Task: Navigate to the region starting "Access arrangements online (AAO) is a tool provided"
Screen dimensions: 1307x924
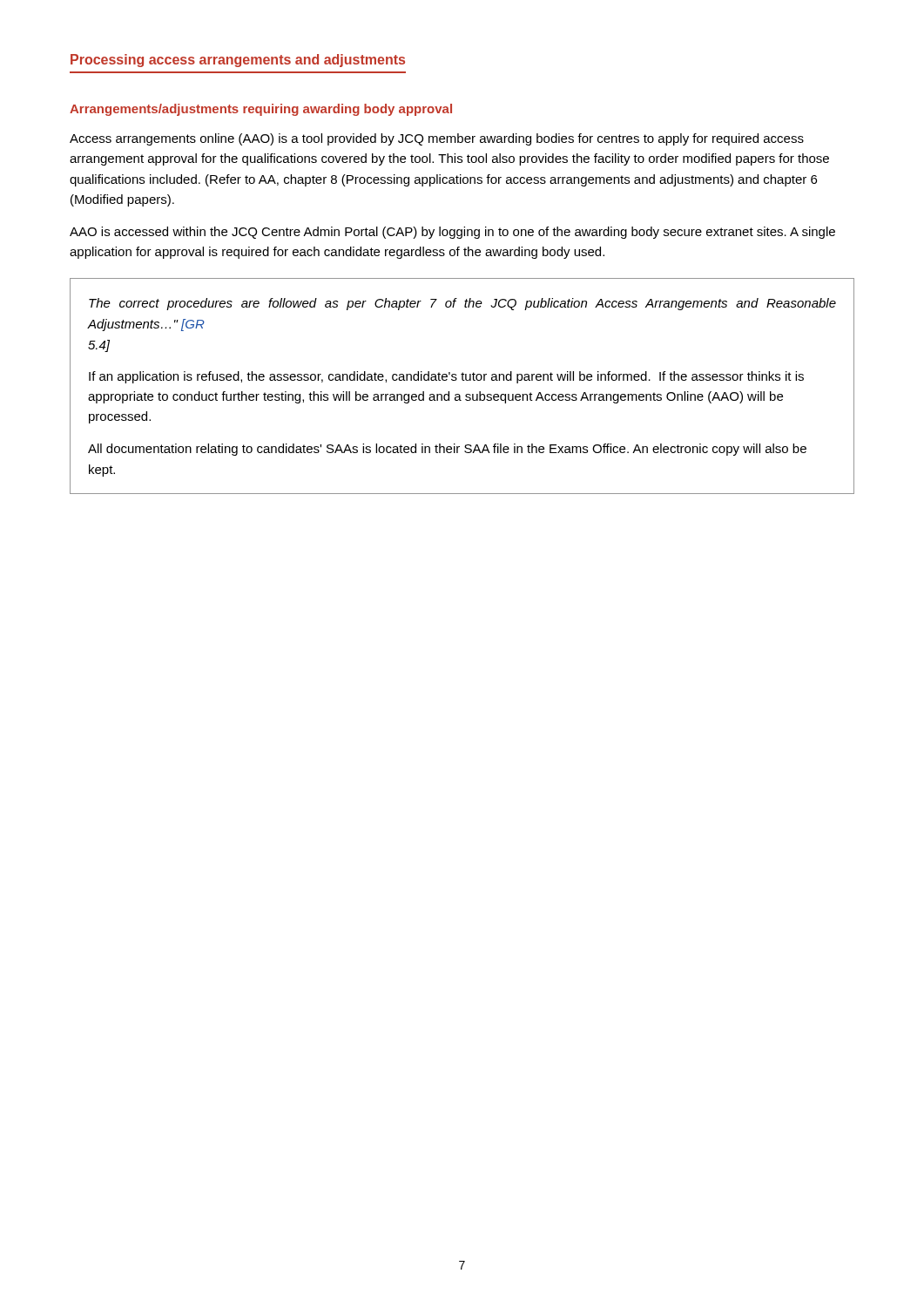Action: [x=450, y=168]
